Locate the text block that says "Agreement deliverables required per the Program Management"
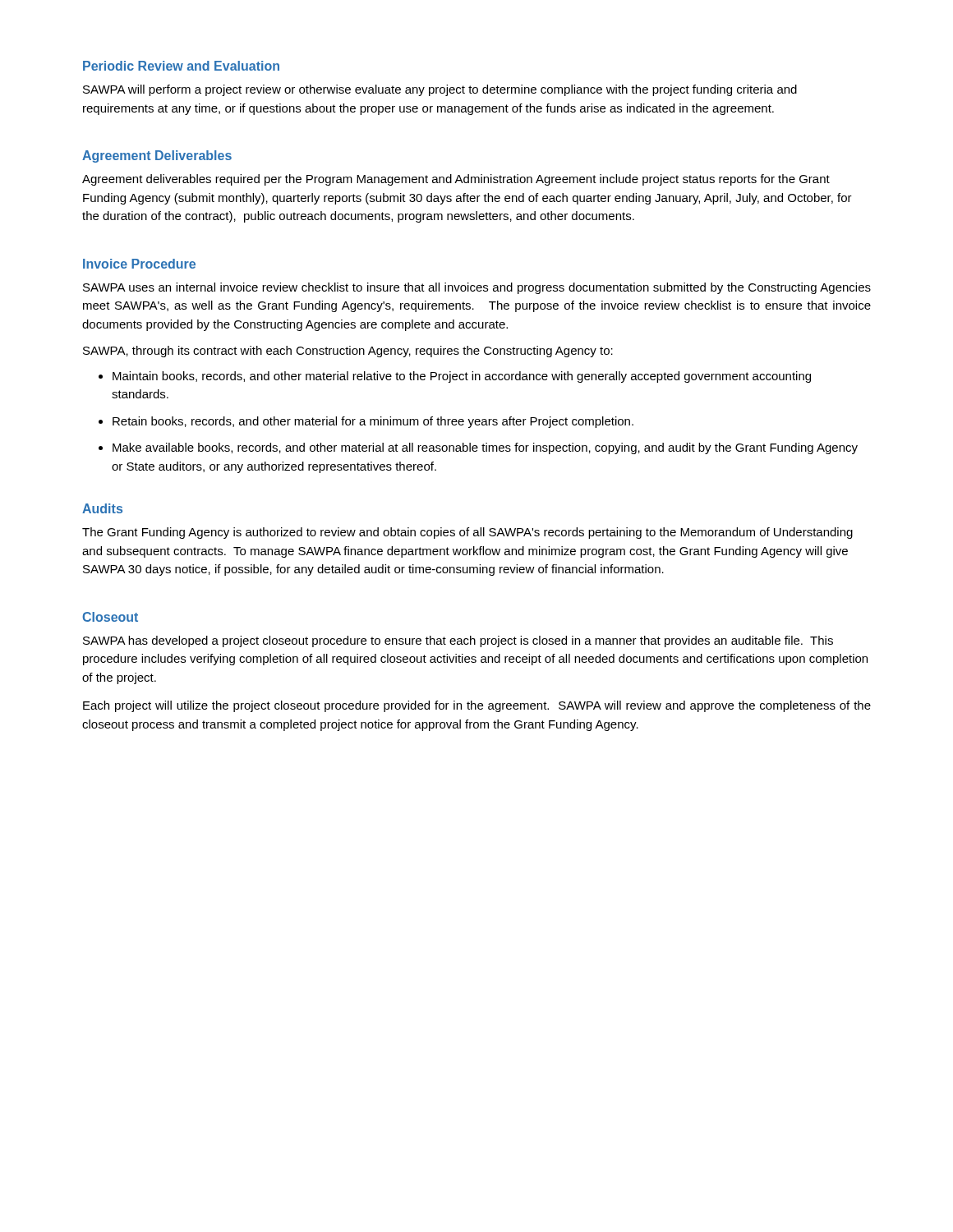 point(467,197)
